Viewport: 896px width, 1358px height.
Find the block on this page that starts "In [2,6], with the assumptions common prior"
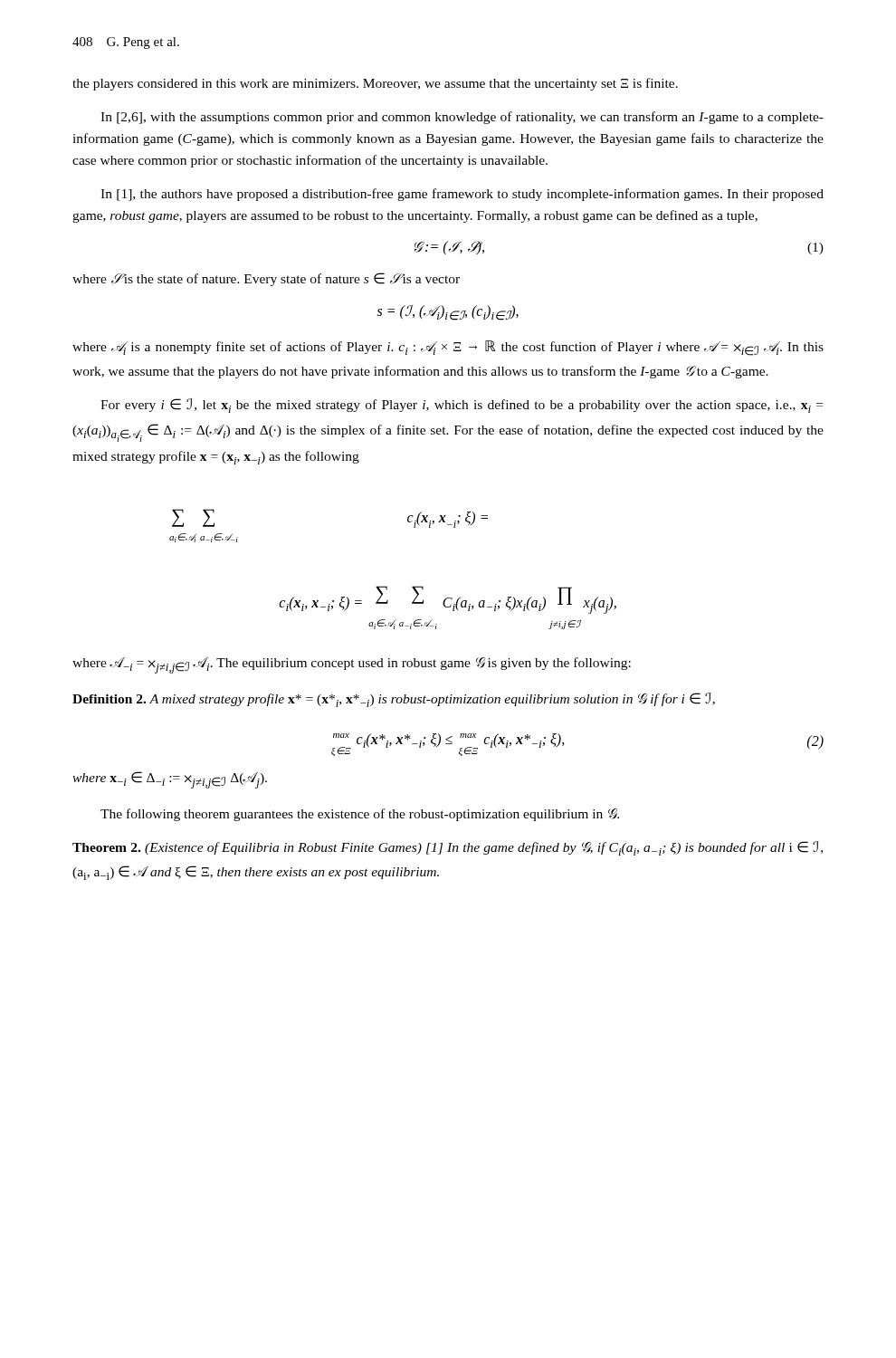click(x=448, y=138)
